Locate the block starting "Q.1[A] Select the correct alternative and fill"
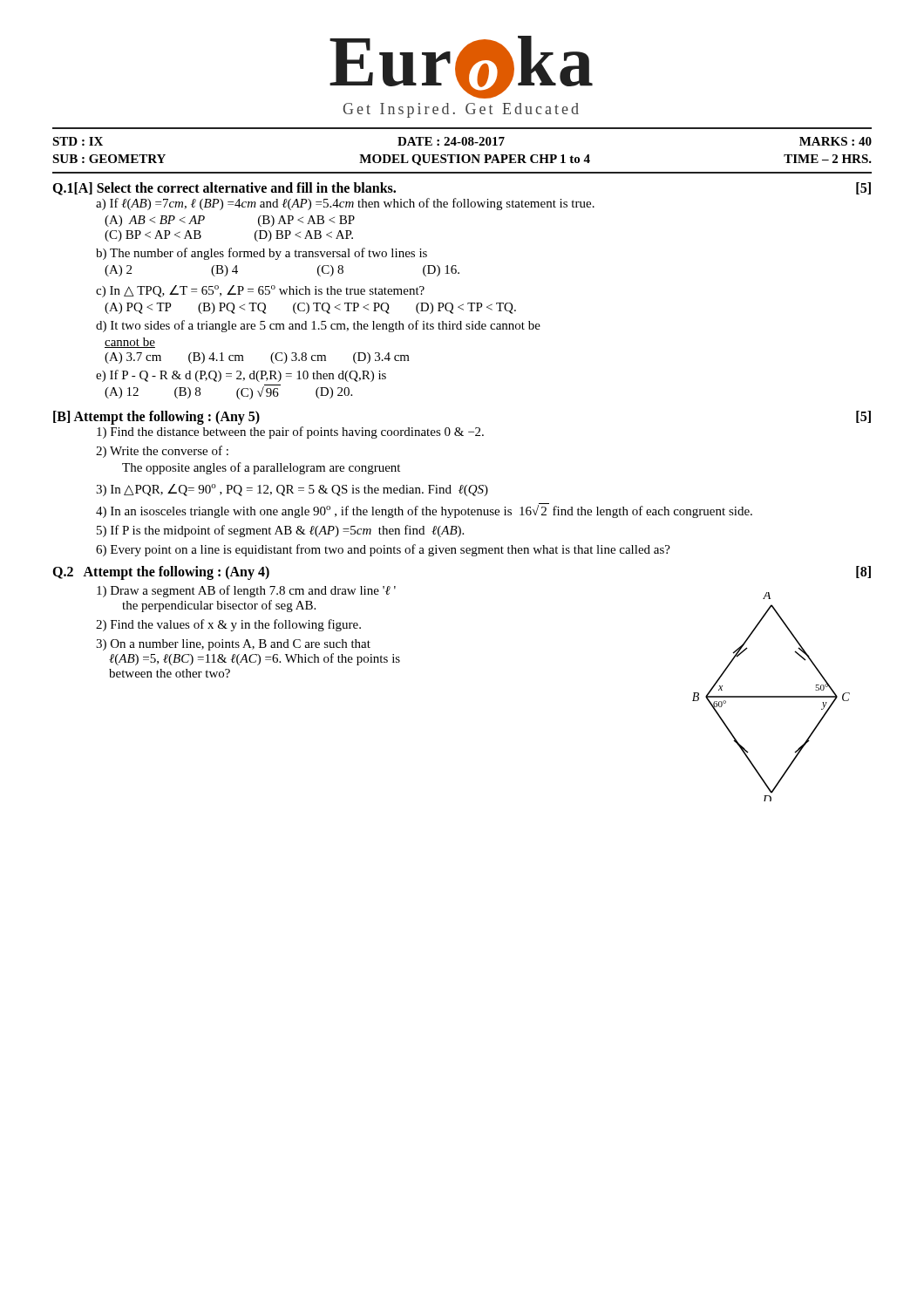Screen dimensions: 1308x924 click(x=462, y=188)
